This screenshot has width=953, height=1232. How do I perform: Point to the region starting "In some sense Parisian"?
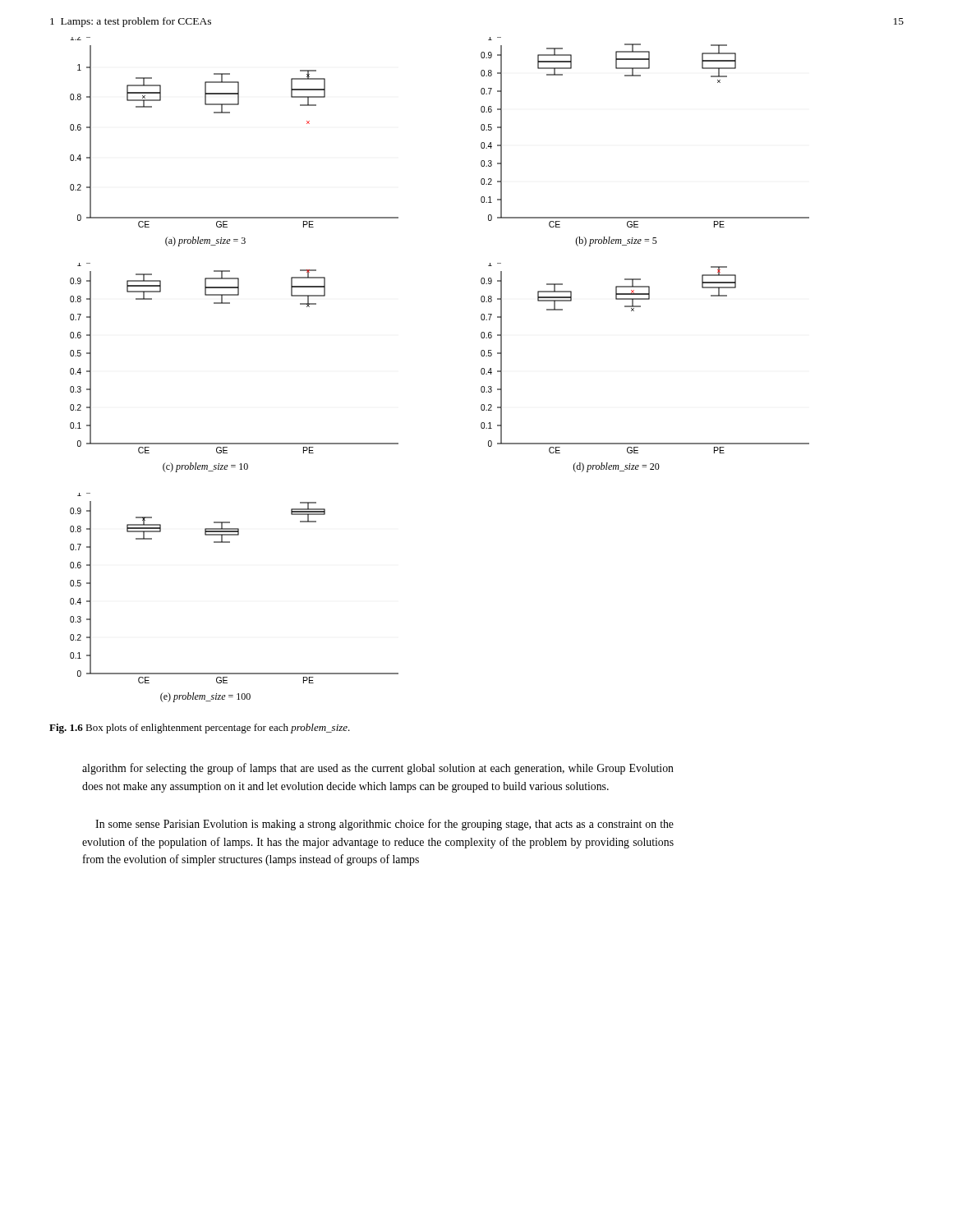click(378, 842)
